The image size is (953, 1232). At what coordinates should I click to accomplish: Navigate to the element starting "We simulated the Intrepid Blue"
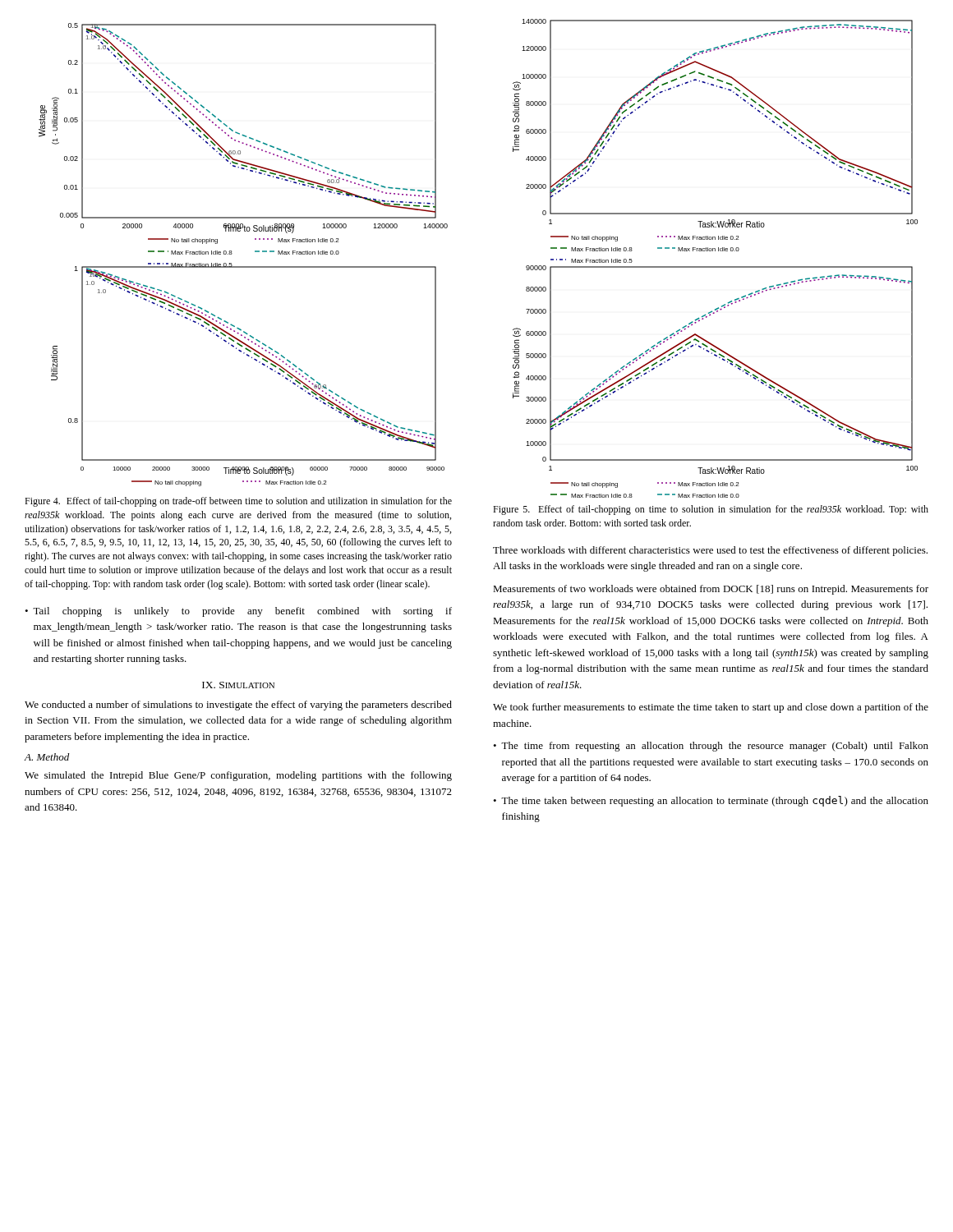(x=238, y=791)
